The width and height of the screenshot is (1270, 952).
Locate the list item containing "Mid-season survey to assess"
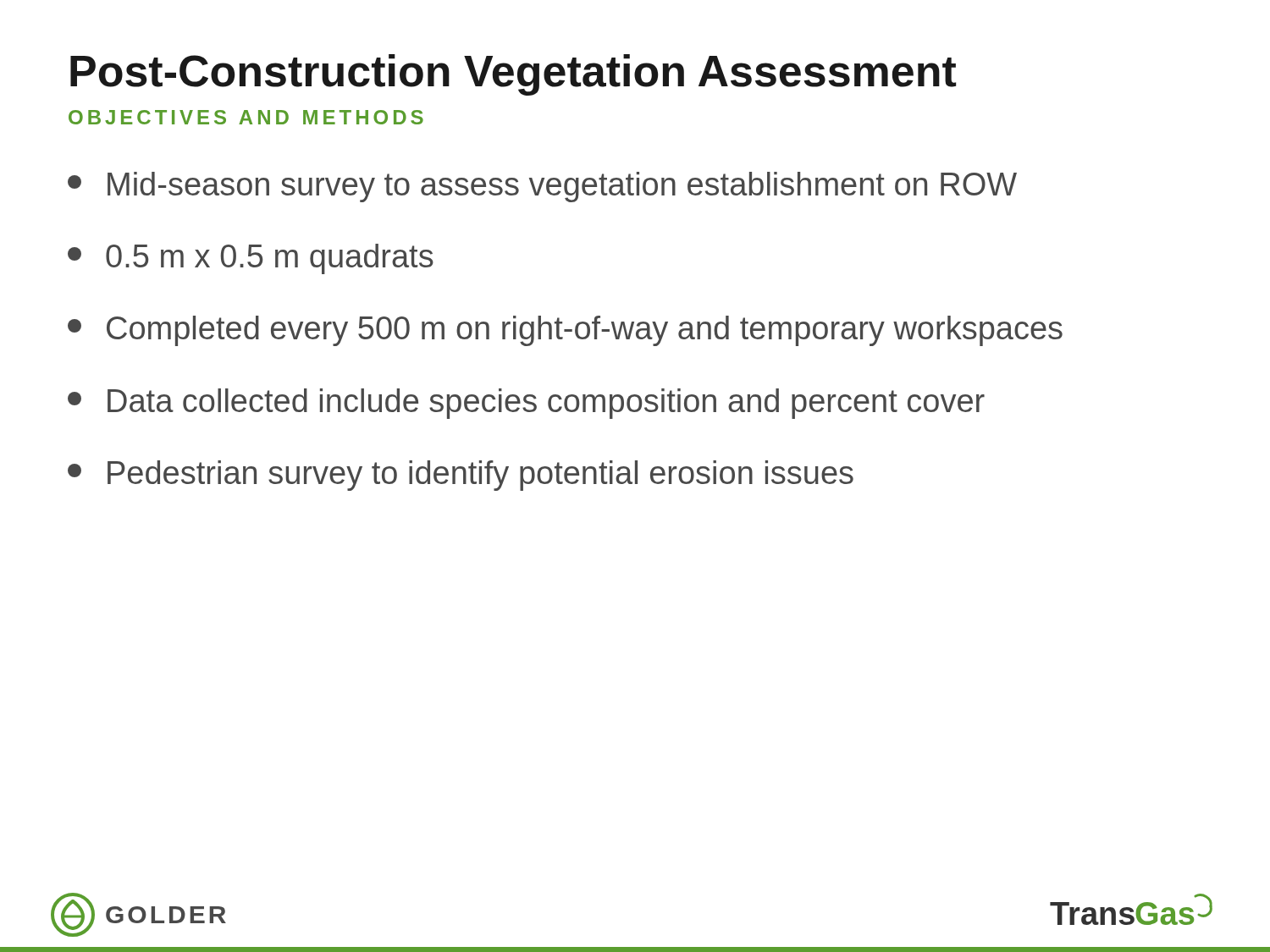(635, 185)
